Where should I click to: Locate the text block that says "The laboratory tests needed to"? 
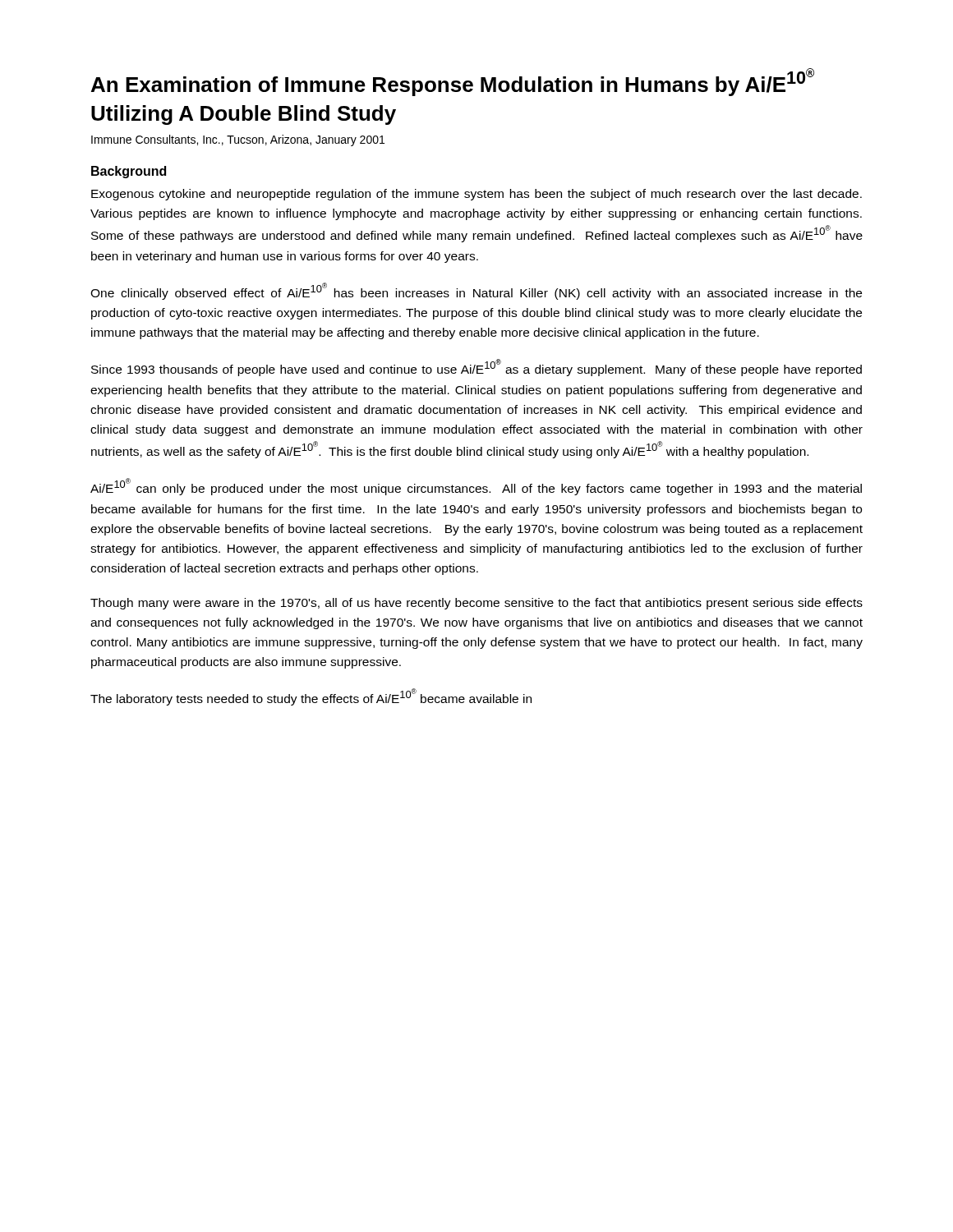pos(311,696)
